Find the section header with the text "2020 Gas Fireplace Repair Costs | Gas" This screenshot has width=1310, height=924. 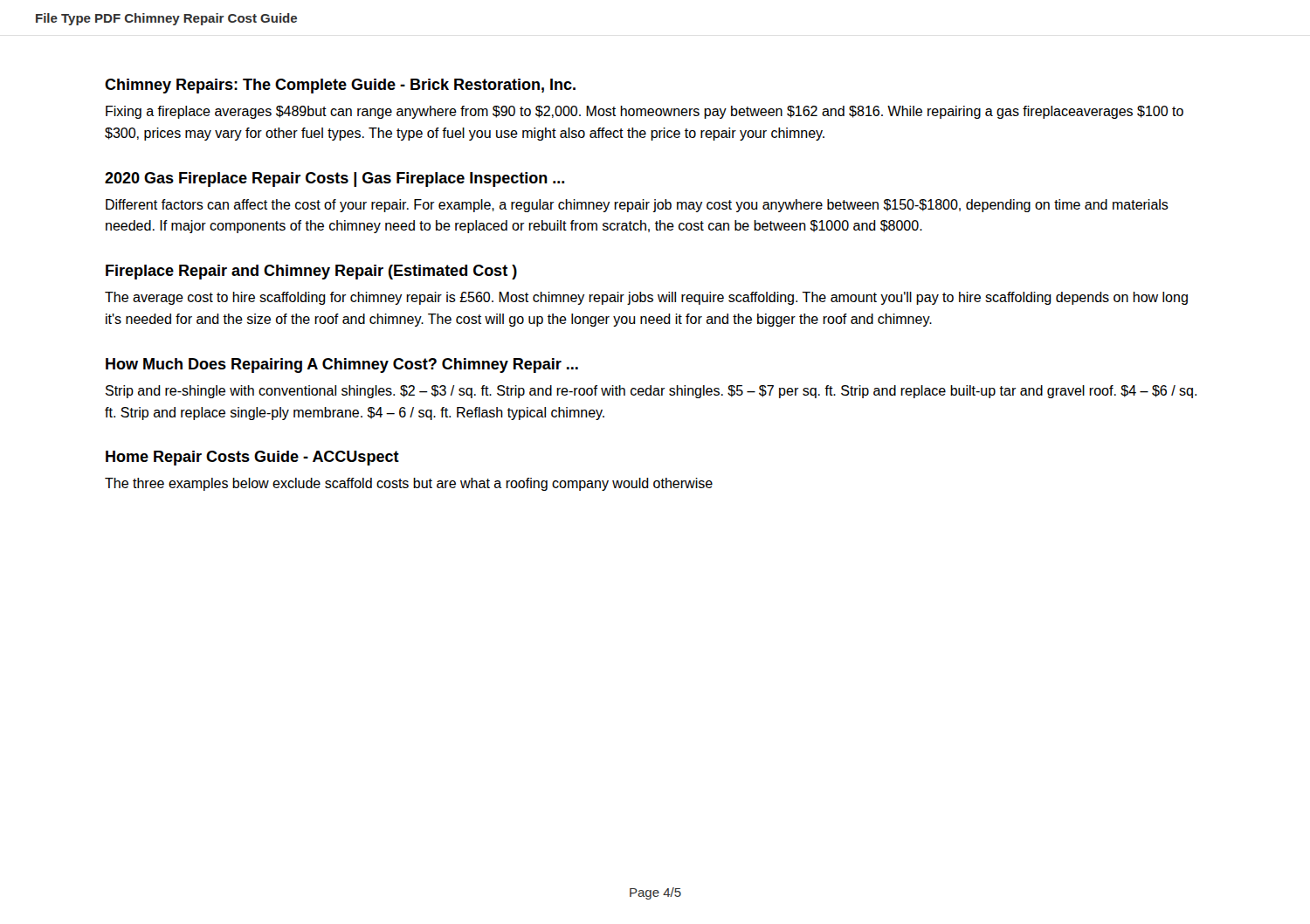334,179
